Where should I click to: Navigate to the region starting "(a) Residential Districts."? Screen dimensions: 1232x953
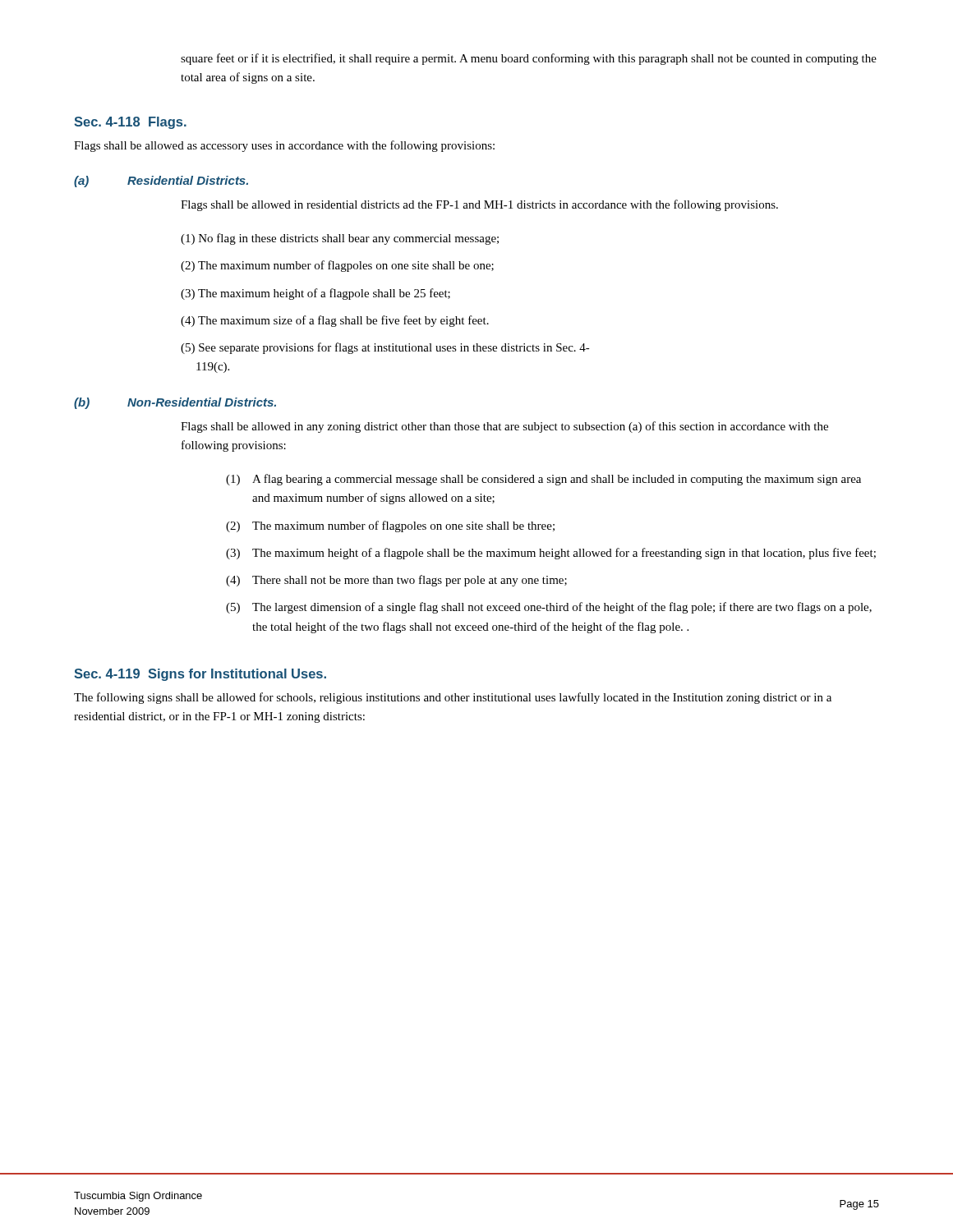click(x=162, y=180)
